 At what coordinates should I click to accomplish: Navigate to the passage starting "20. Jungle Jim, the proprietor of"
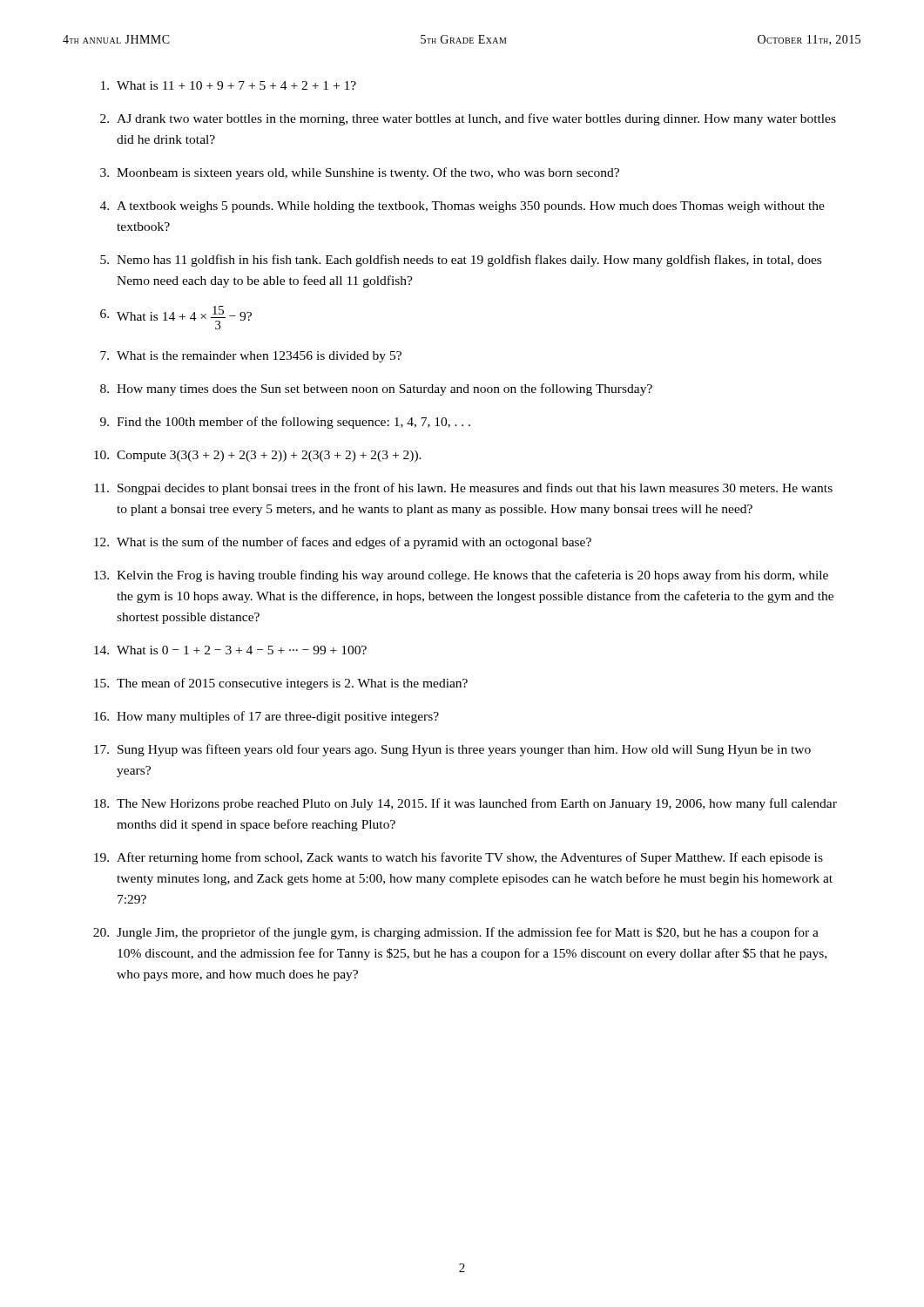click(x=462, y=953)
